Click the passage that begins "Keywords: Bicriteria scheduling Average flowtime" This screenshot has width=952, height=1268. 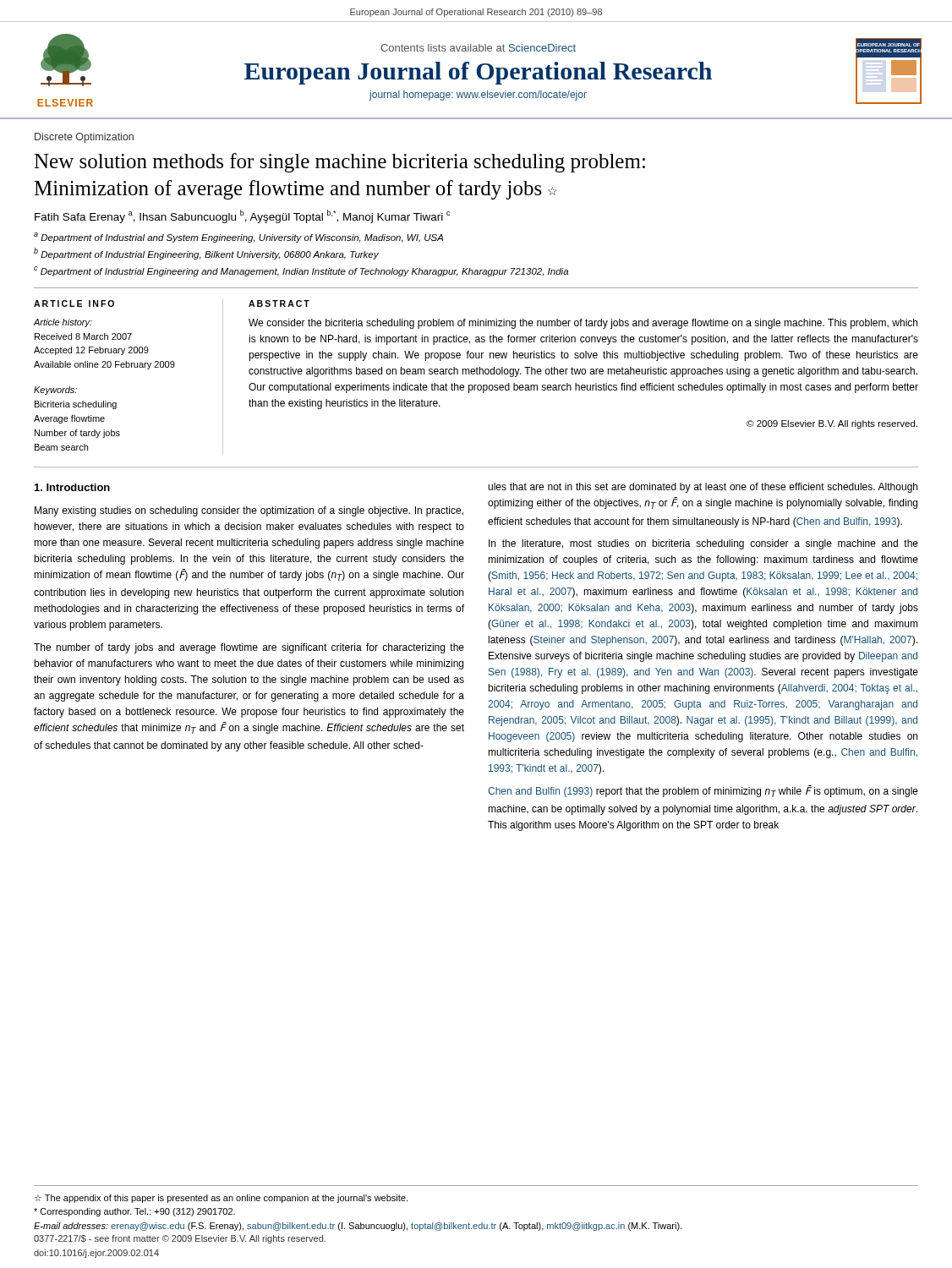click(x=120, y=418)
